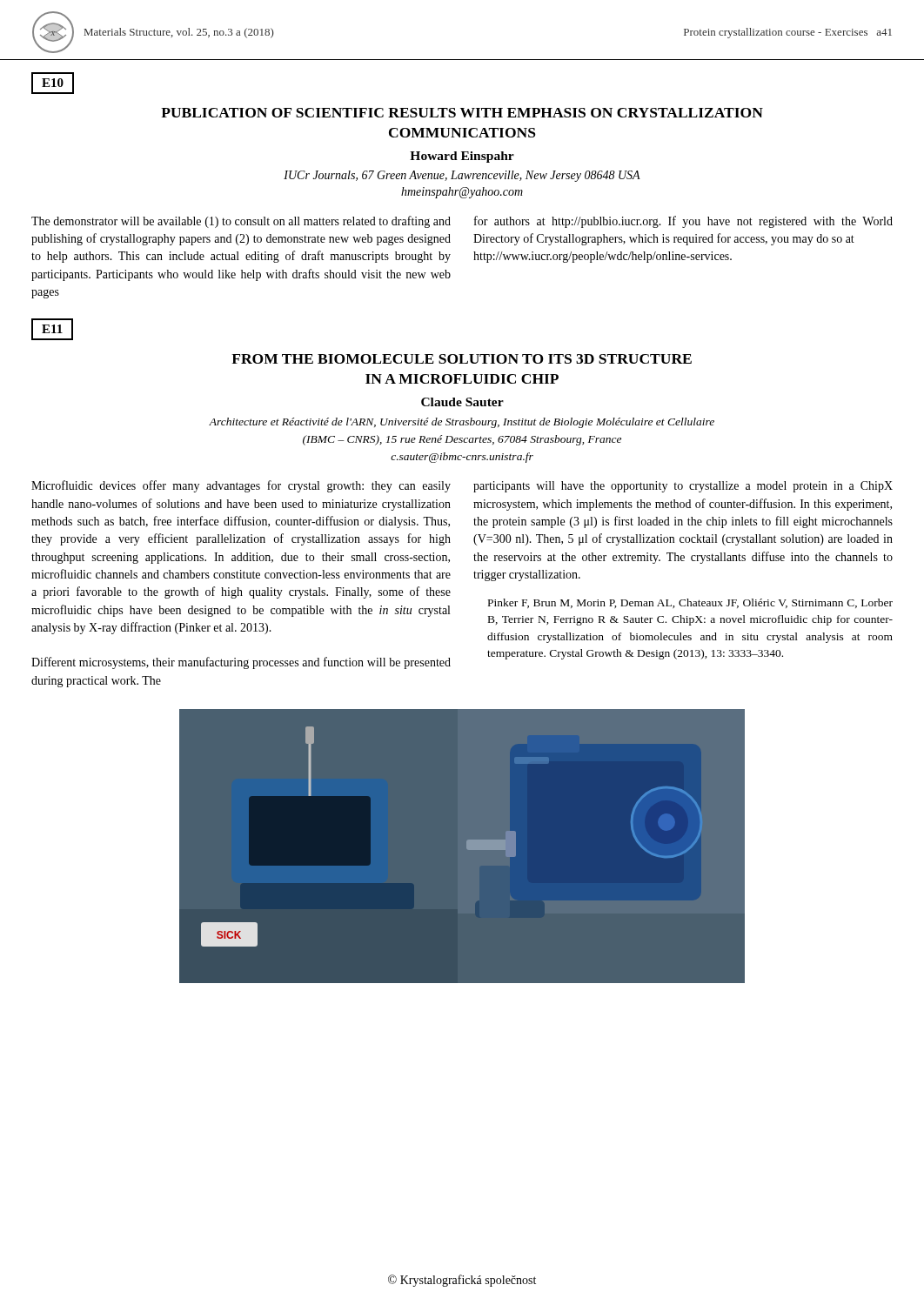Select the photo
Viewport: 924px width, 1305px height.
pyautogui.click(x=462, y=848)
